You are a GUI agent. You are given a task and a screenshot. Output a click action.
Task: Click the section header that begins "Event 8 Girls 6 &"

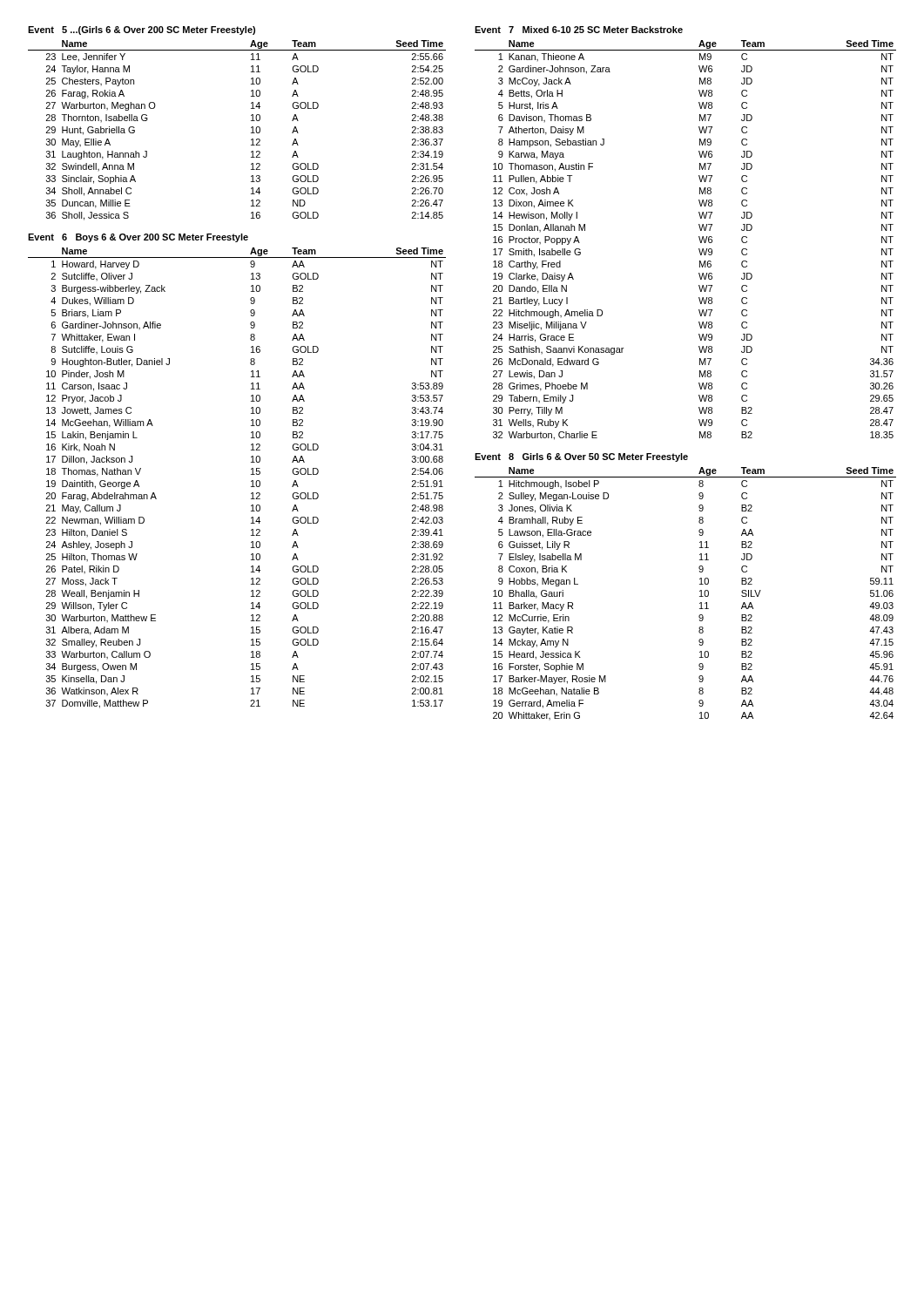click(581, 457)
